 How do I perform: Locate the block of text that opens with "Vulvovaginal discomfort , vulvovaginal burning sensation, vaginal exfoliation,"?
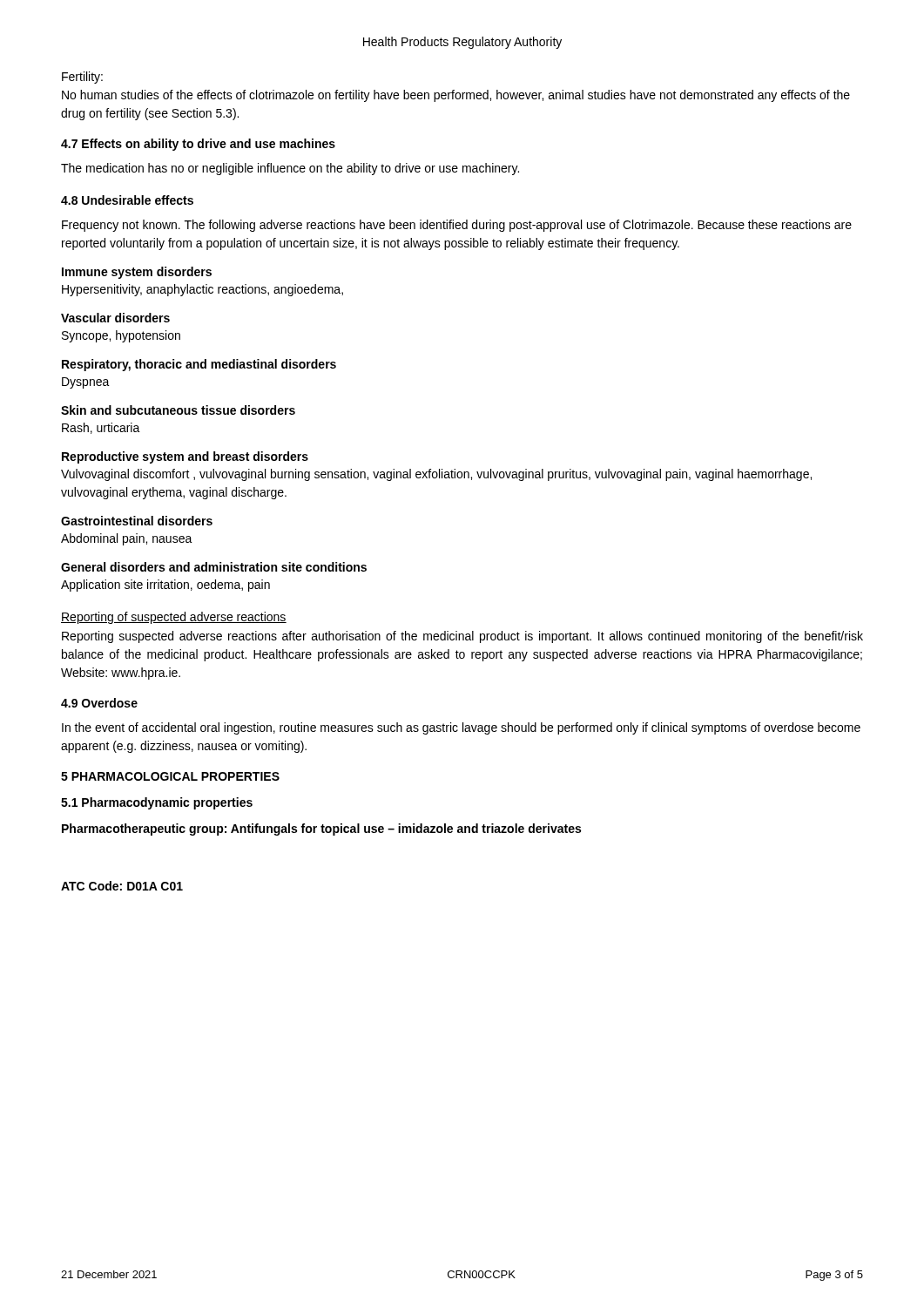[x=437, y=483]
